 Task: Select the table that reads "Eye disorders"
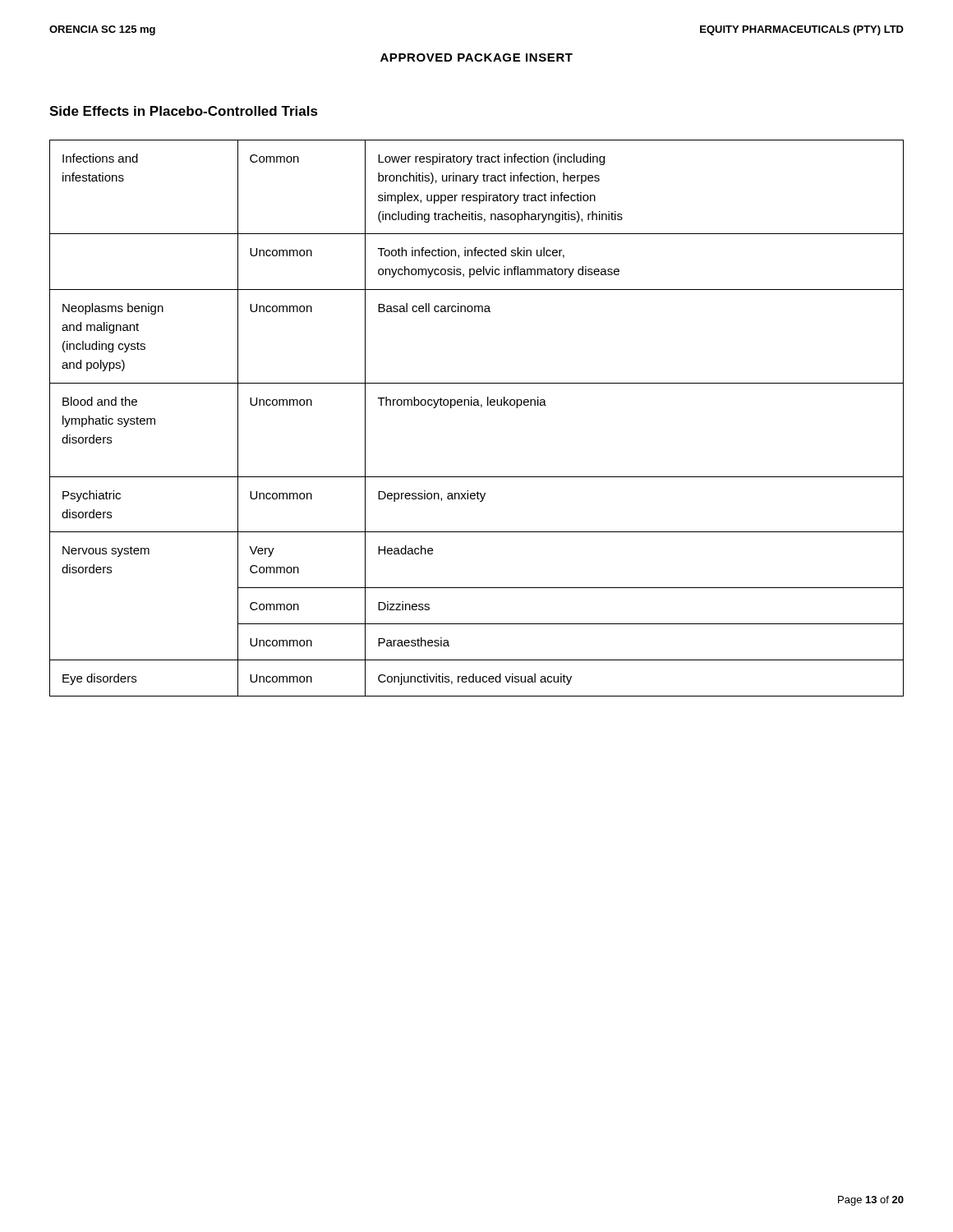tap(476, 418)
